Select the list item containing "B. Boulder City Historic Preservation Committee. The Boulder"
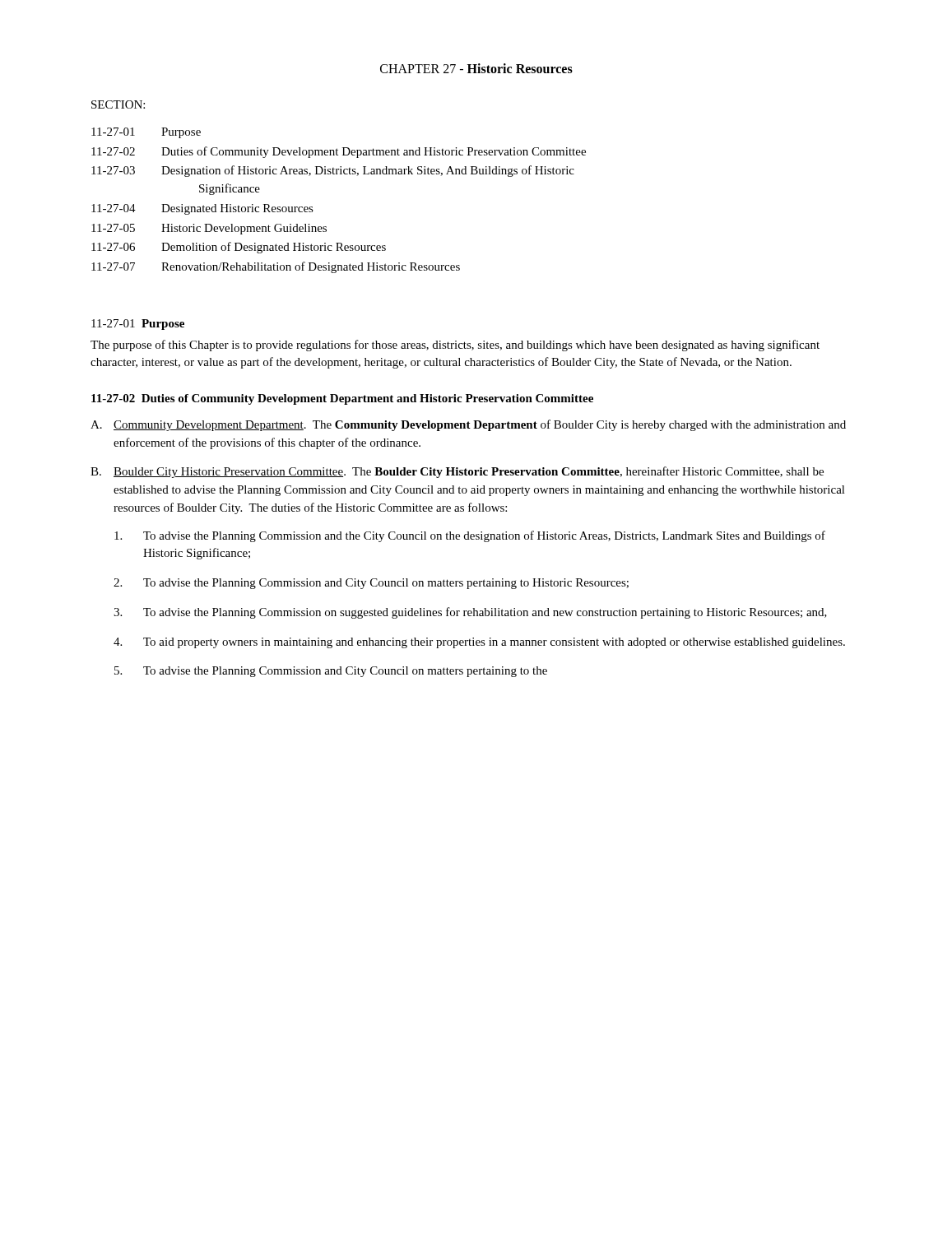 [476, 578]
